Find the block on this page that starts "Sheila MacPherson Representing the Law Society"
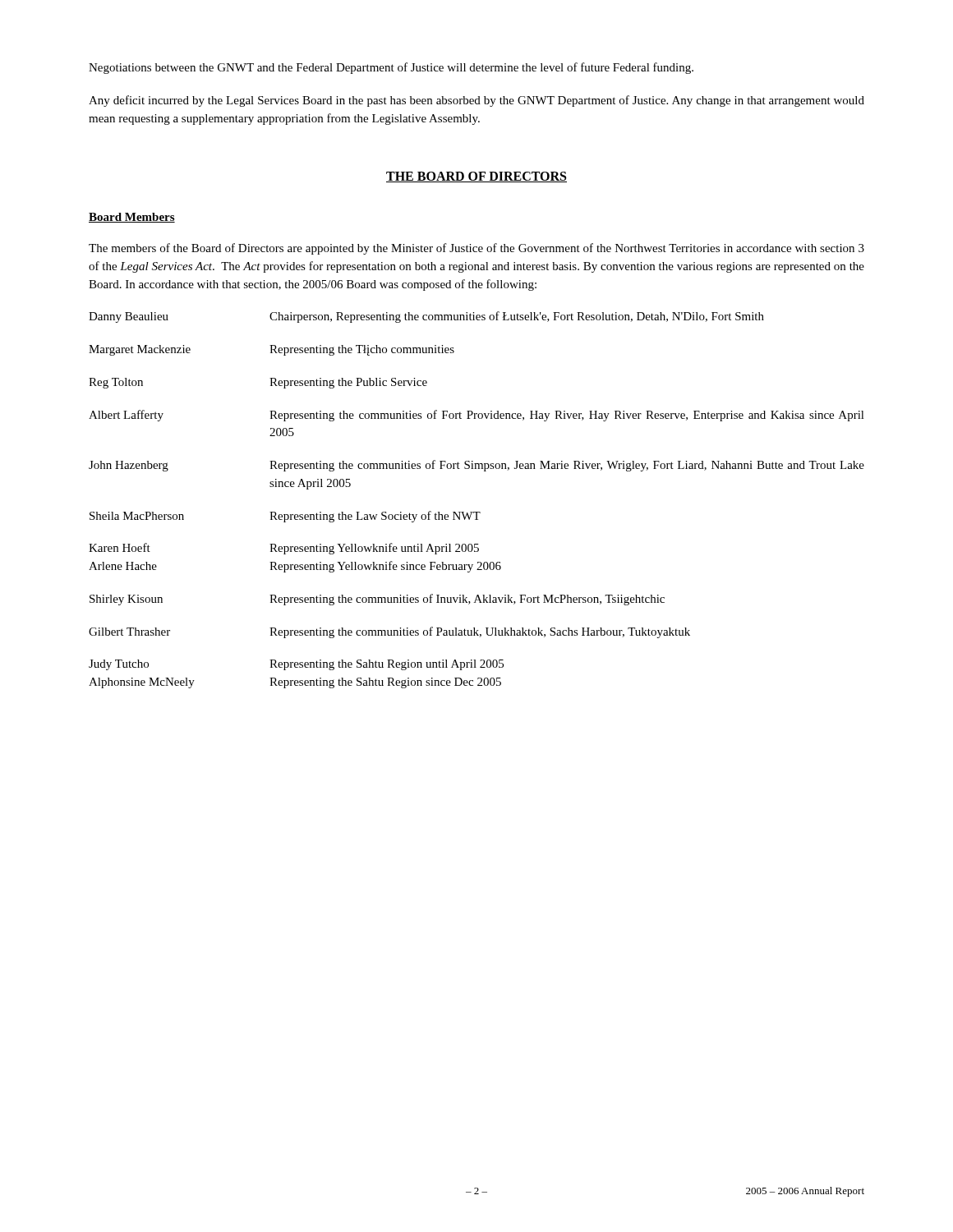 pos(476,516)
